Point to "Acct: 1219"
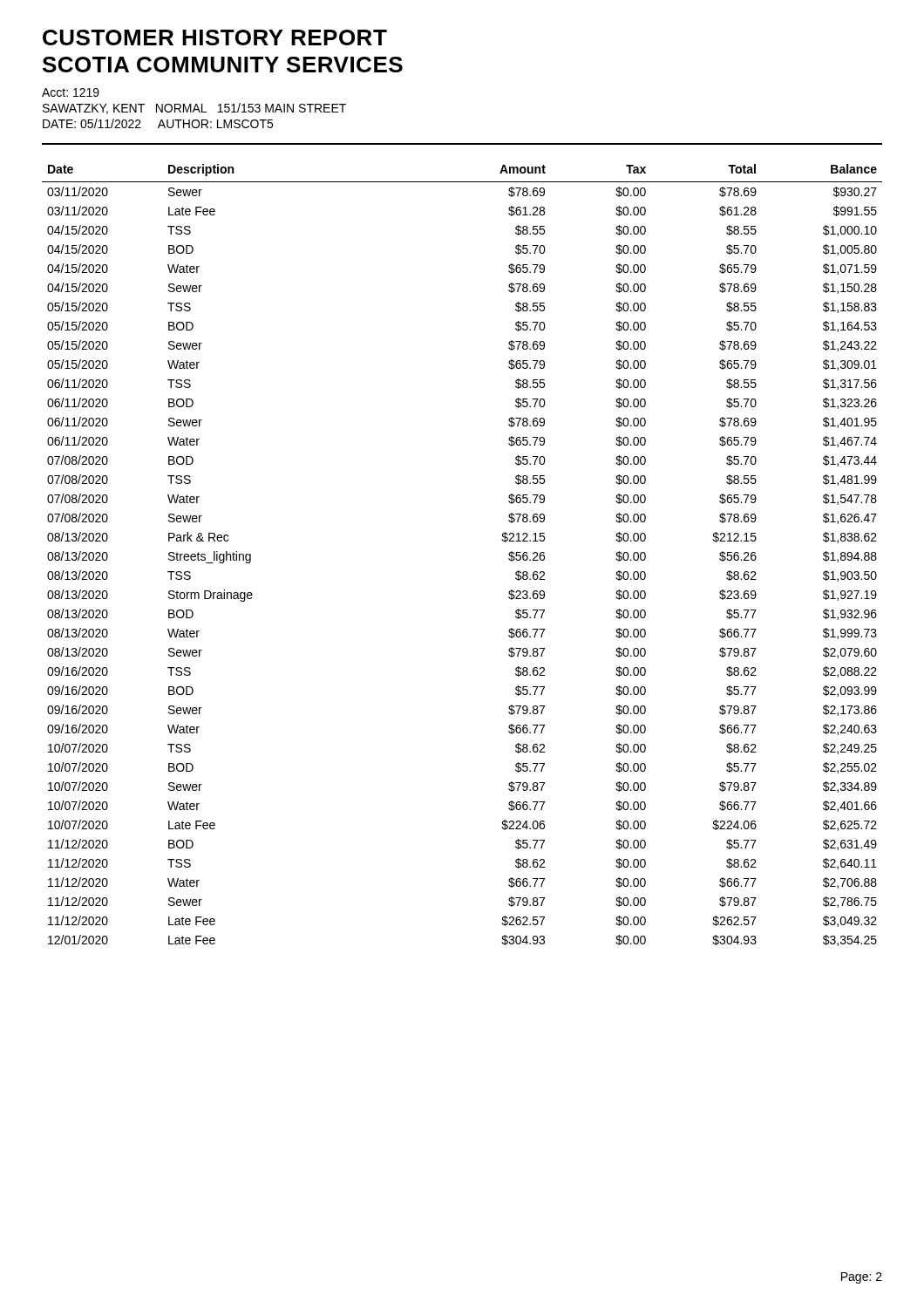924x1308 pixels. 71,93
